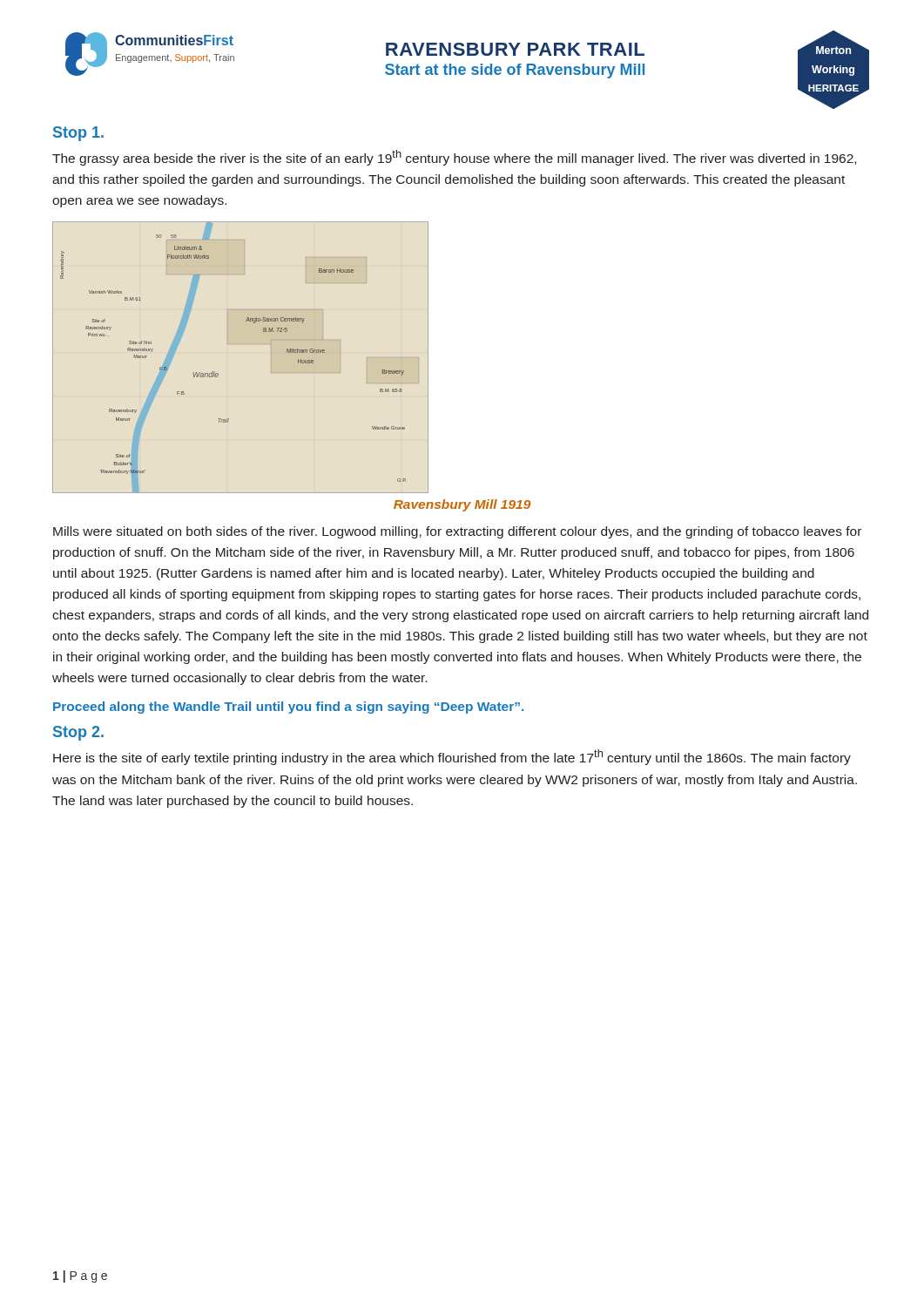Screen dimensions: 1307x924
Task: Find the block on this page that starts "Proceed along the Wandle Trail until"
Action: pos(288,706)
